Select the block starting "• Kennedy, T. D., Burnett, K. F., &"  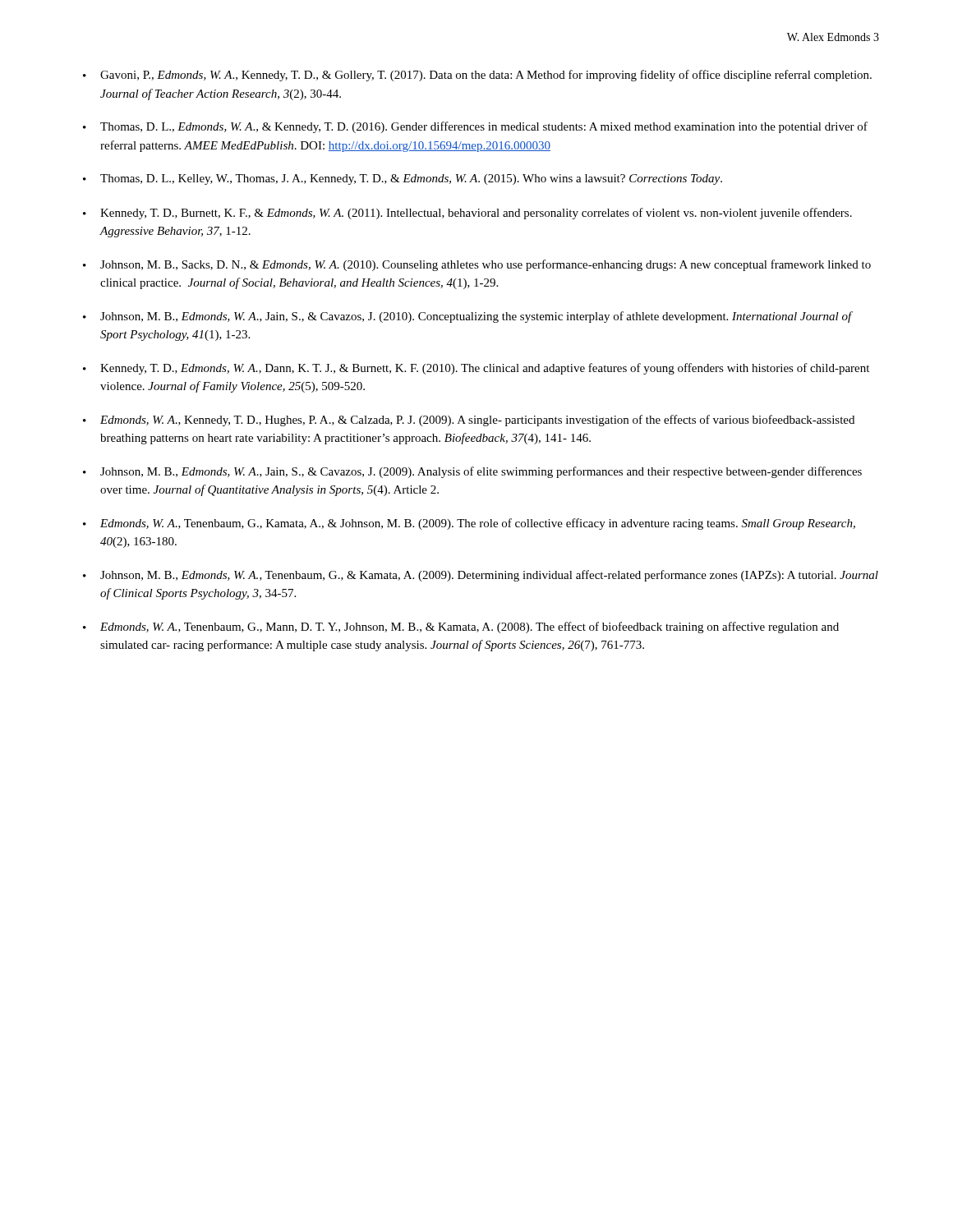481,222
